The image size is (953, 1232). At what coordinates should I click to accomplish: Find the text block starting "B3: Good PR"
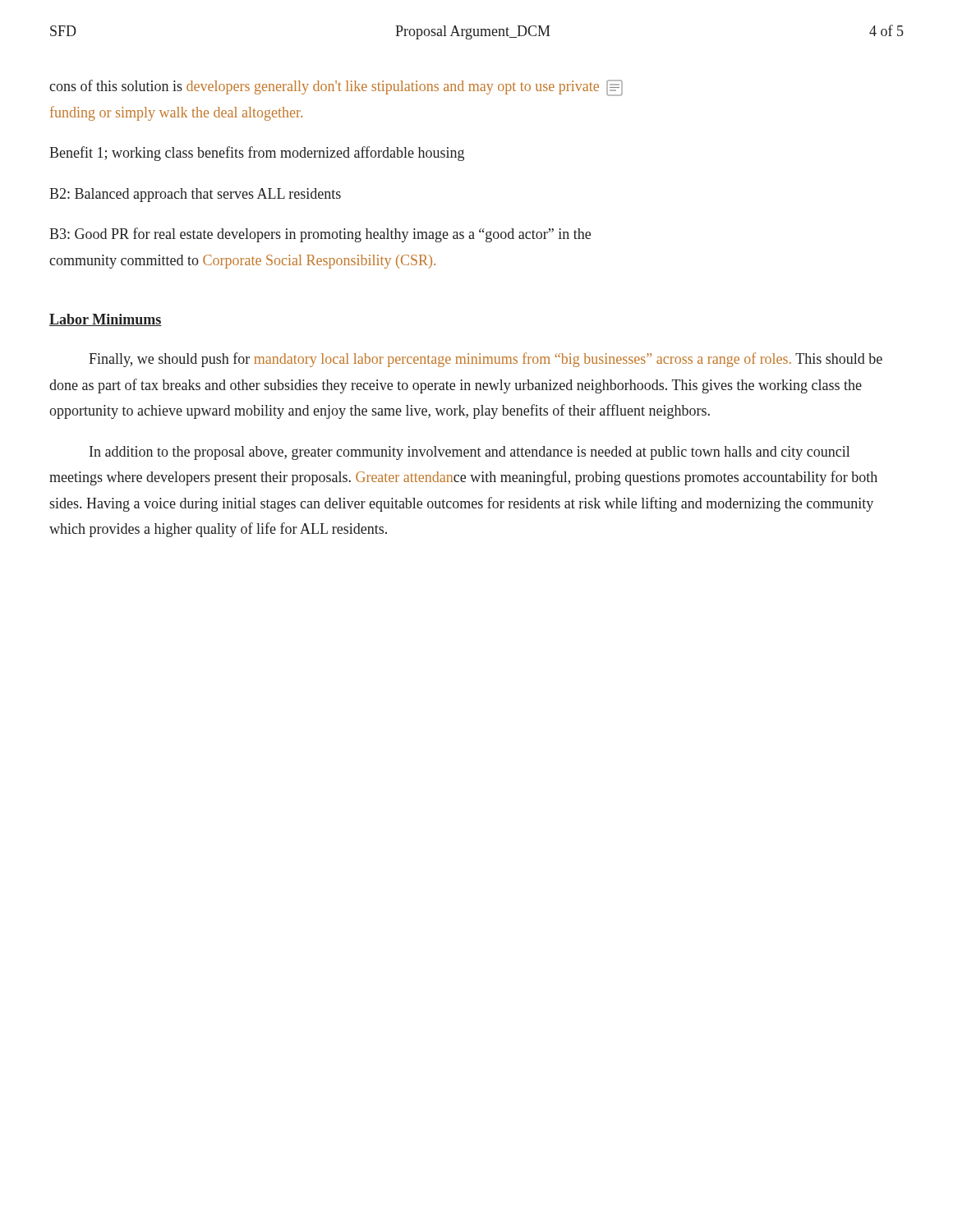(x=320, y=247)
